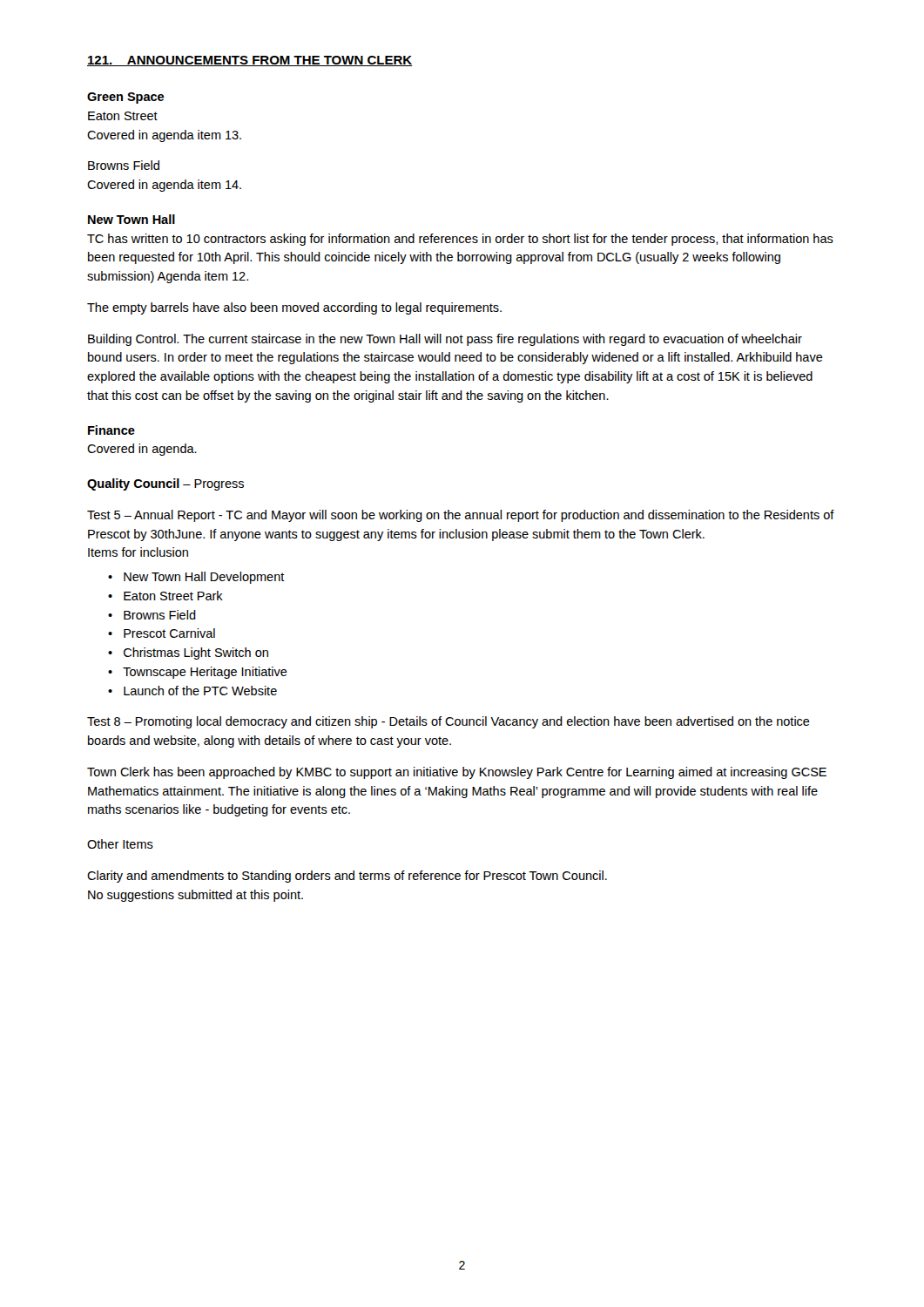924x1307 pixels.
Task: Navigate to the text block starting "Green Space Eaton Street"
Action: tap(125, 98)
